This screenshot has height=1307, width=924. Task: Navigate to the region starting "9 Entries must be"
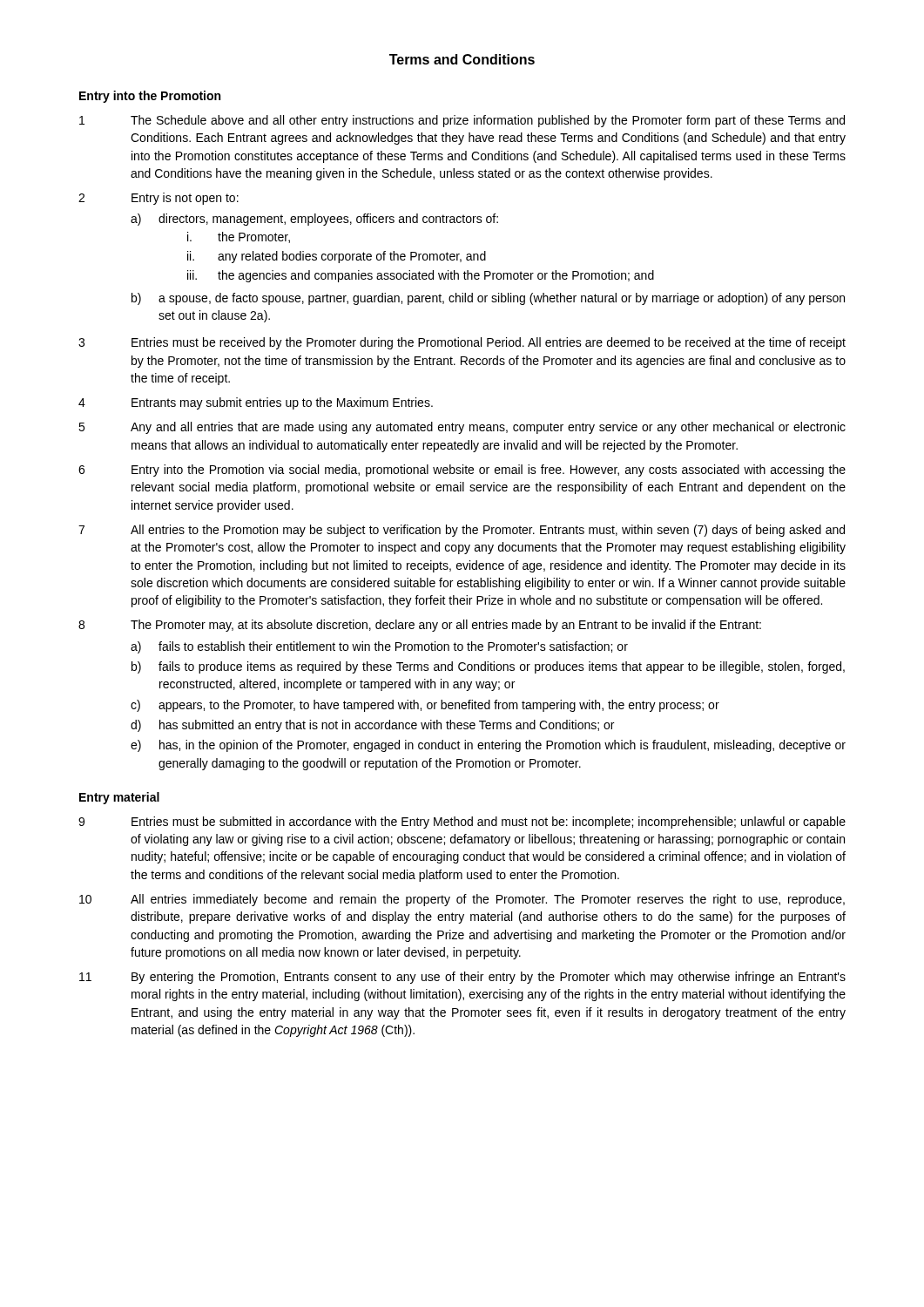[x=462, y=848]
